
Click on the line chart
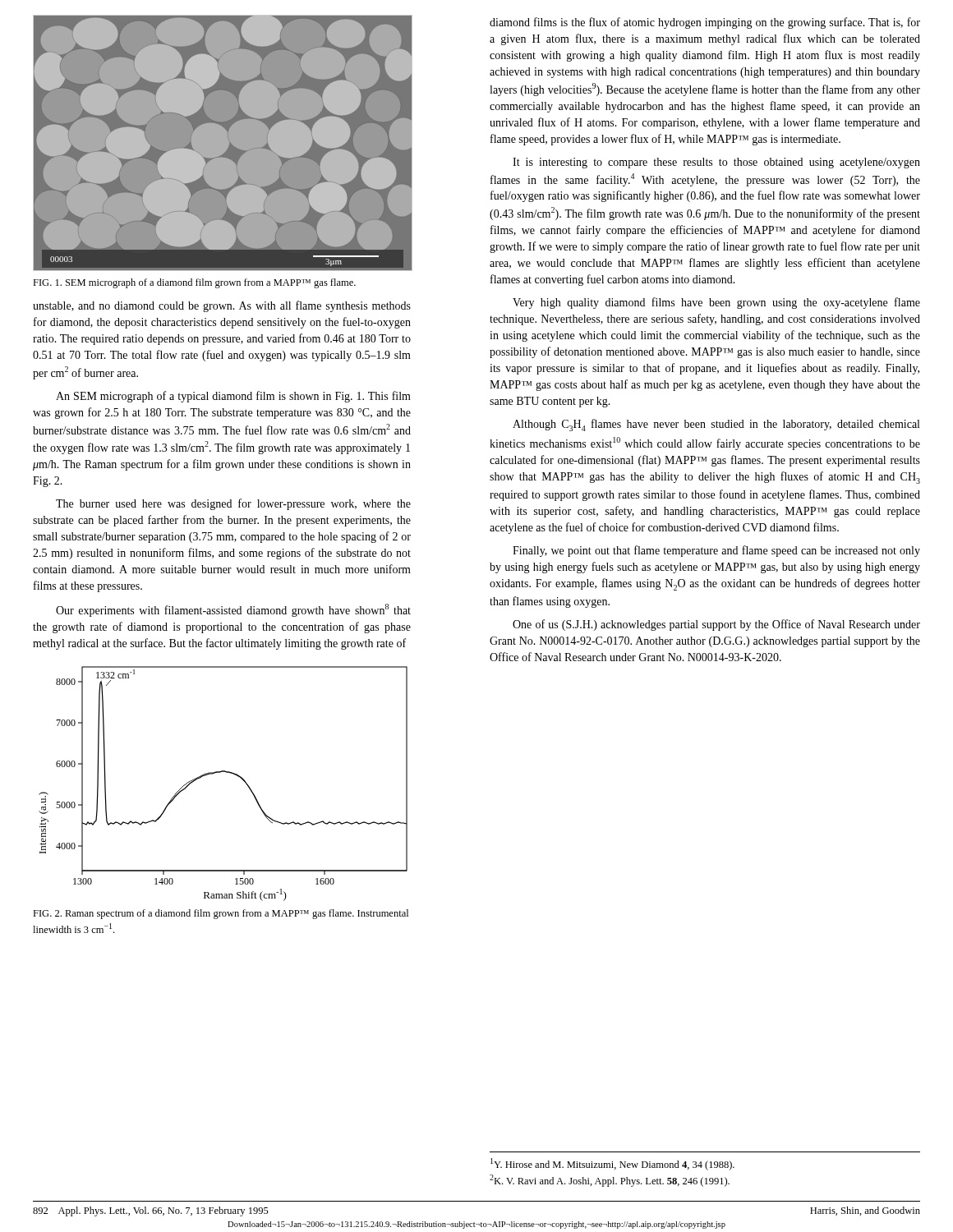coord(227,781)
